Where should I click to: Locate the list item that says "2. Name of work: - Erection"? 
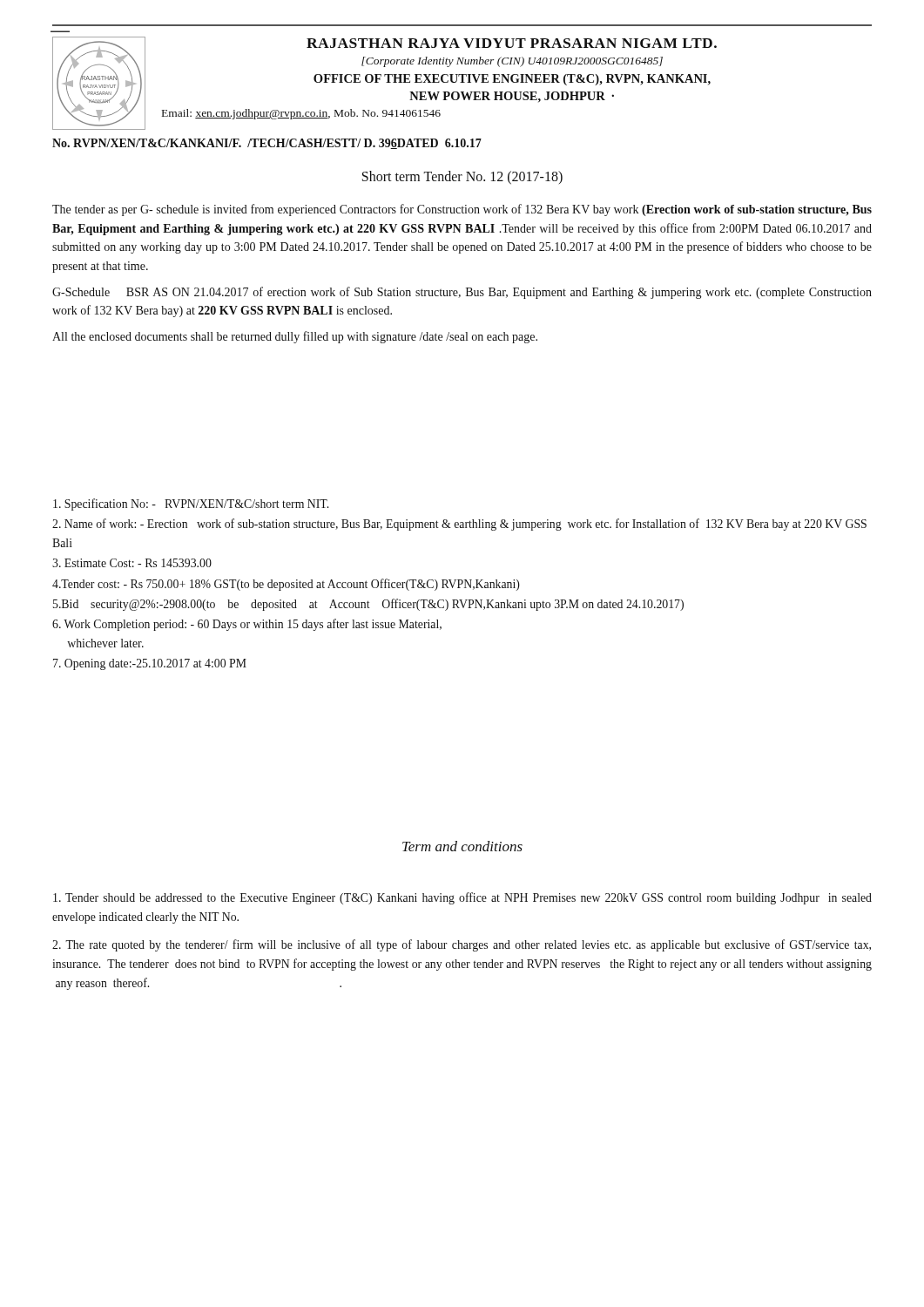[460, 534]
